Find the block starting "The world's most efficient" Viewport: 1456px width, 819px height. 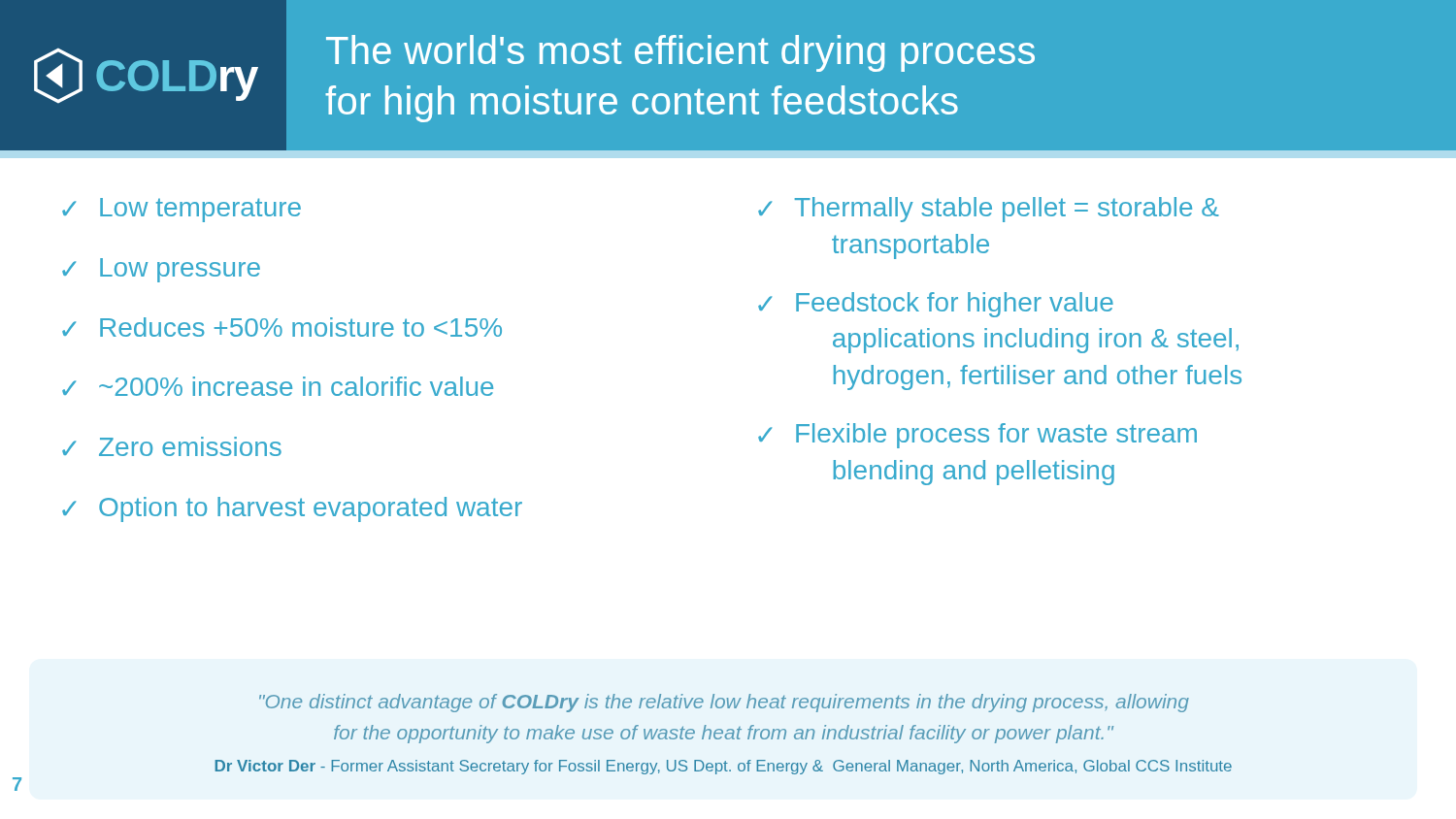681,75
